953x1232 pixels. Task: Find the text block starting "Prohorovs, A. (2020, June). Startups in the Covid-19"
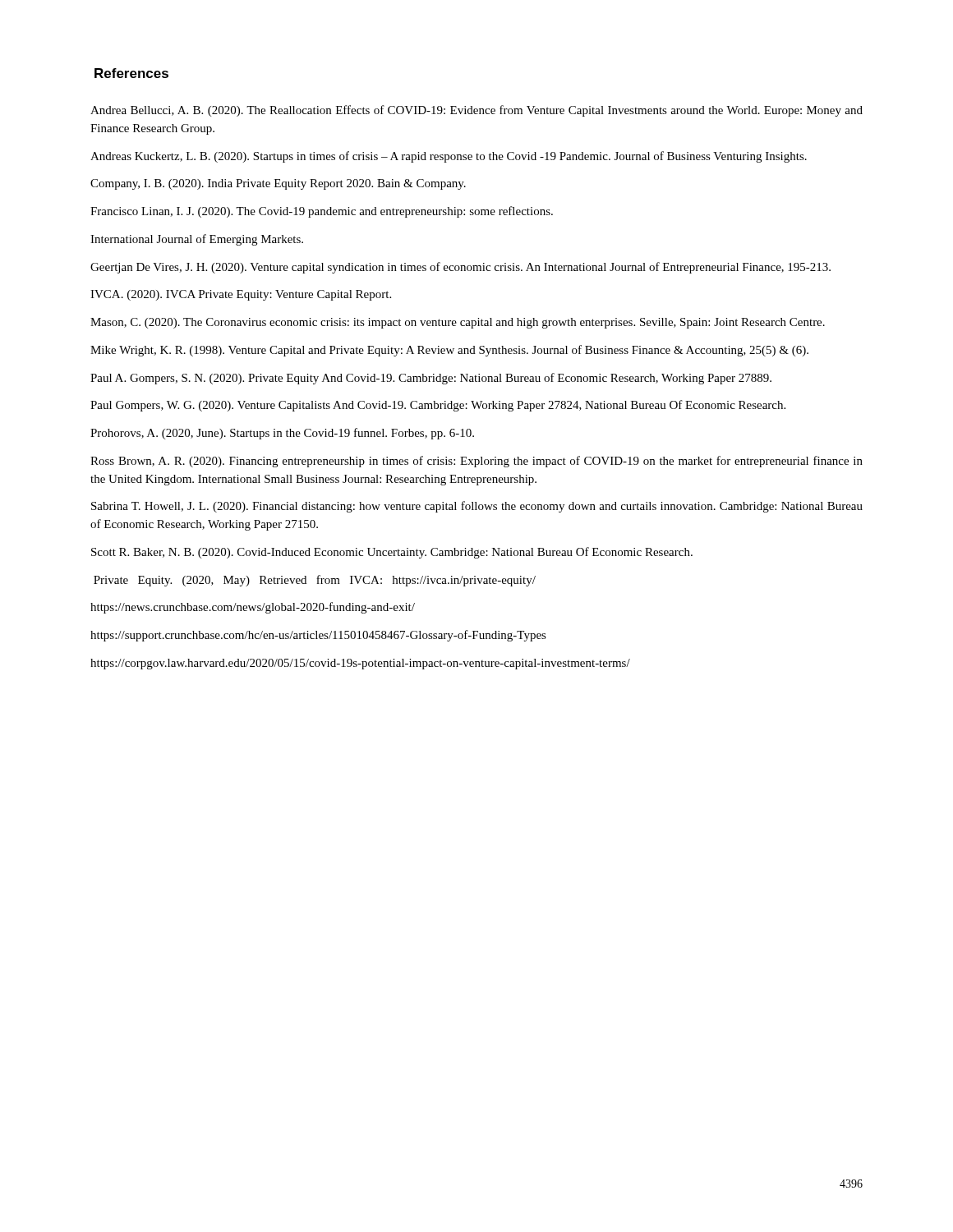(x=283, y=433)
